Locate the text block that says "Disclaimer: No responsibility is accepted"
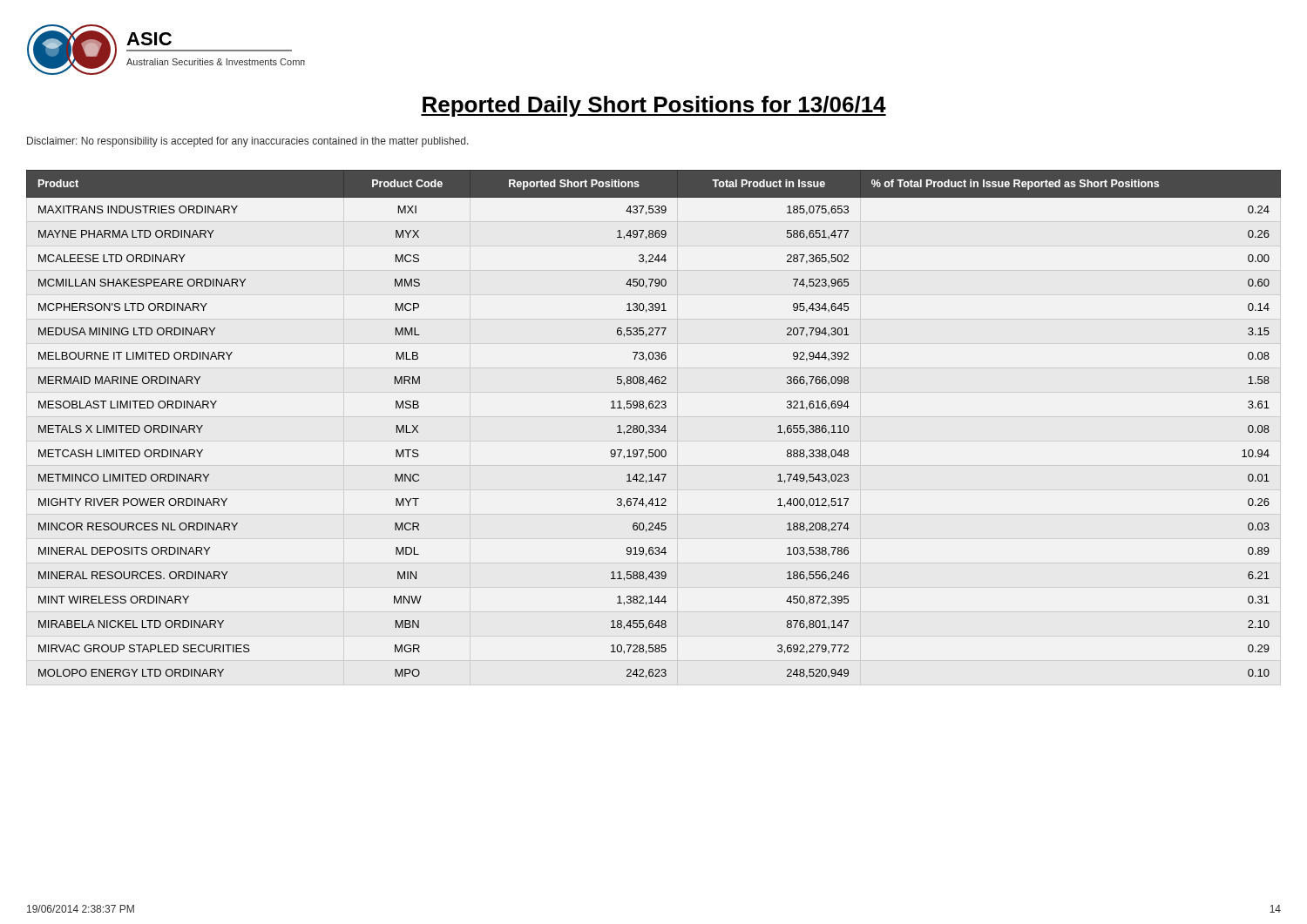The image size is (1307, 924). click(x=248, y=141)
